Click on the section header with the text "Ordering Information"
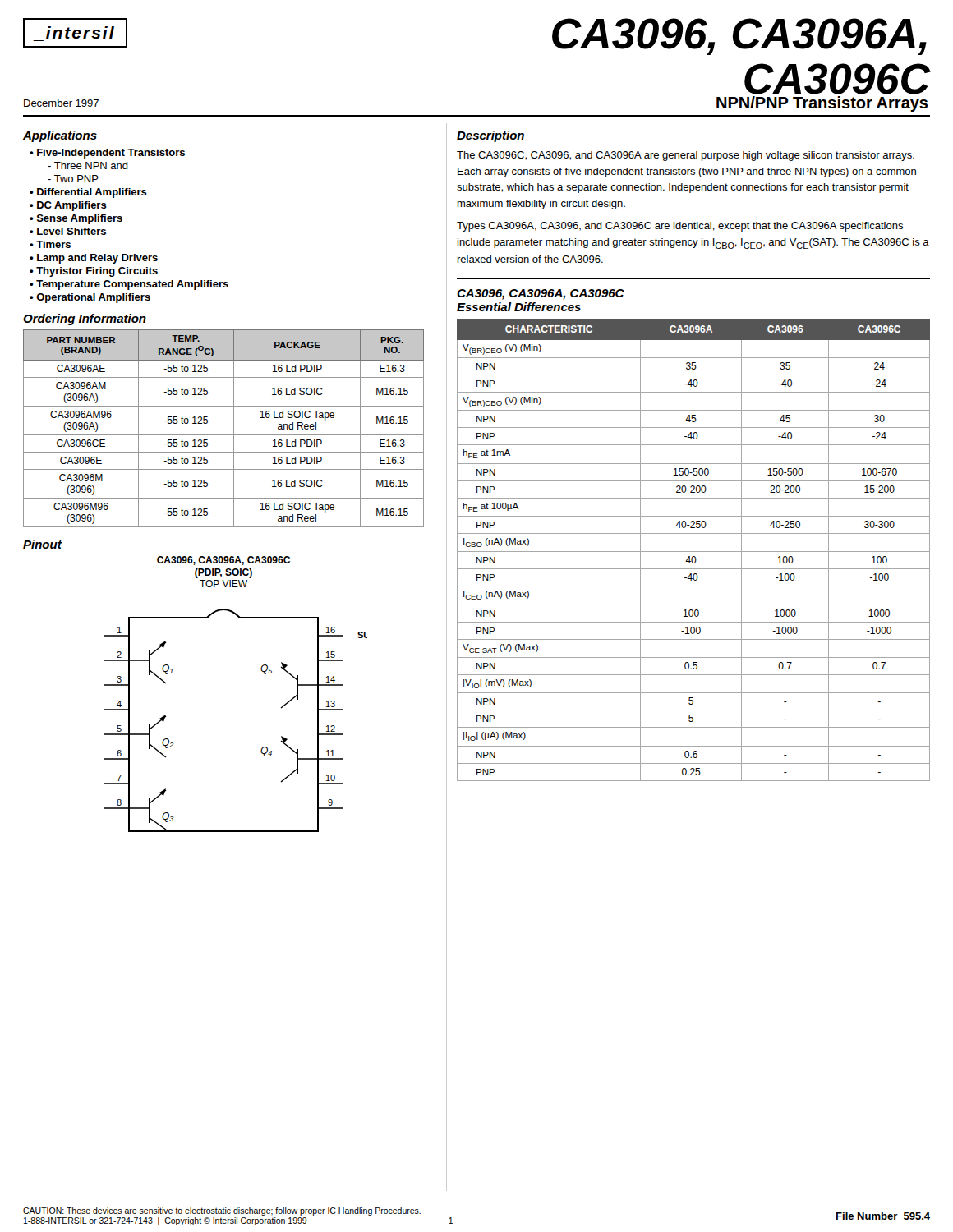953x1232 pixels. (x=85, y=318)
